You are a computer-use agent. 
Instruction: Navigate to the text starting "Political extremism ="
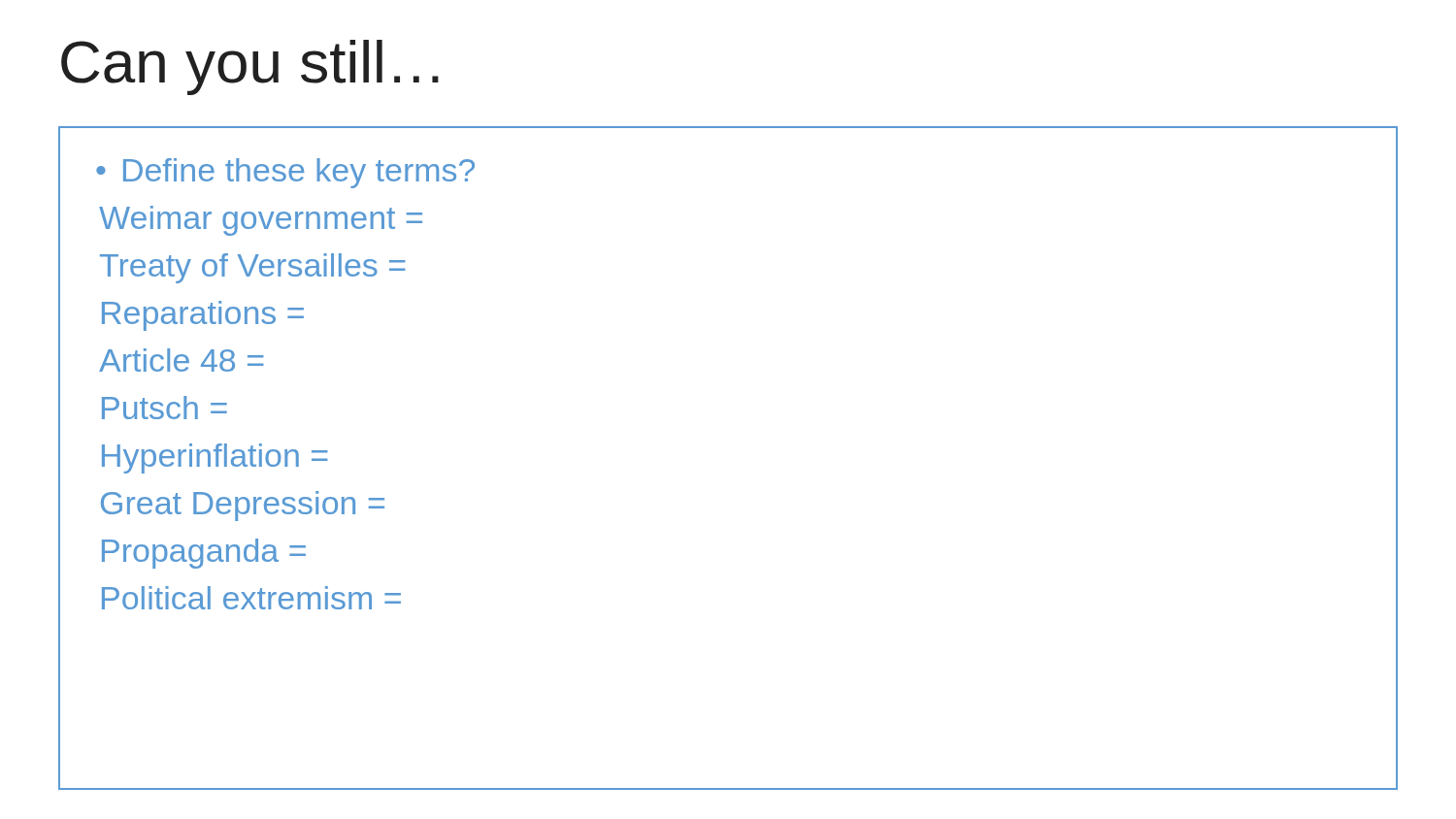(x=251, y=598)
